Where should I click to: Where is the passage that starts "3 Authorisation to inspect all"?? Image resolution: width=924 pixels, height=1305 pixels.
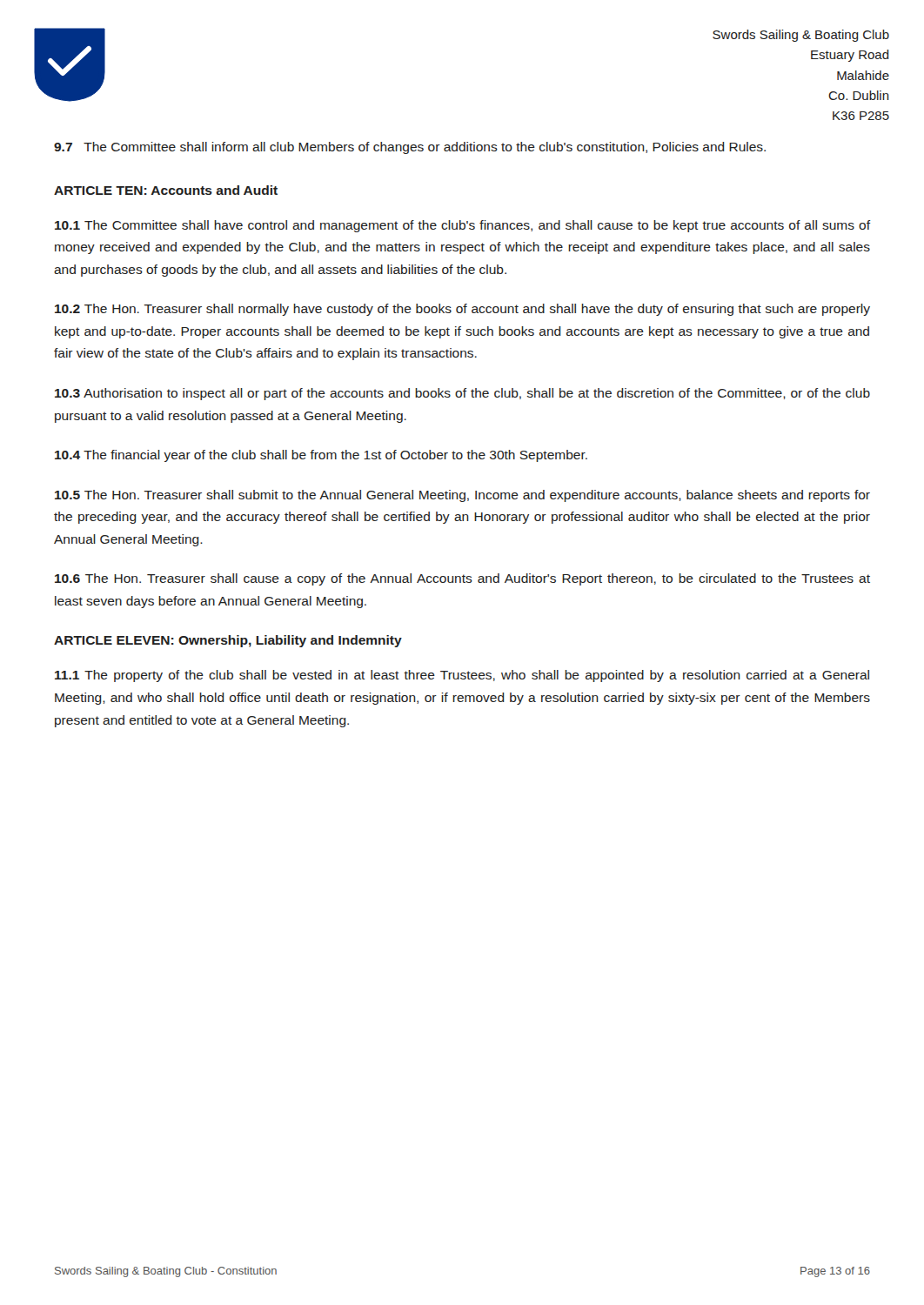tap(462, 404)
